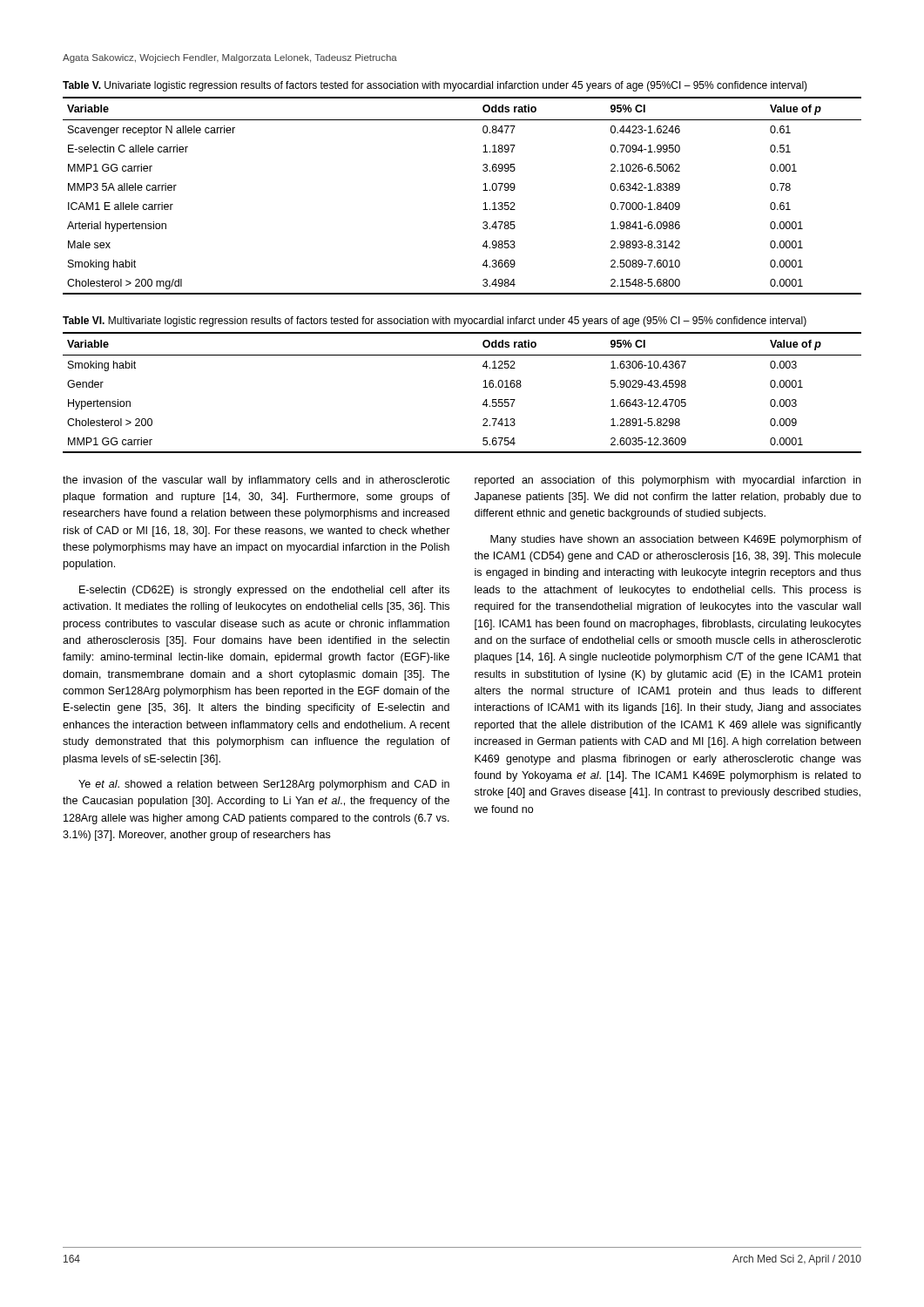Click on the table containing "ICAM1 E allele"

pyautogui.click(x=462, y=195)
